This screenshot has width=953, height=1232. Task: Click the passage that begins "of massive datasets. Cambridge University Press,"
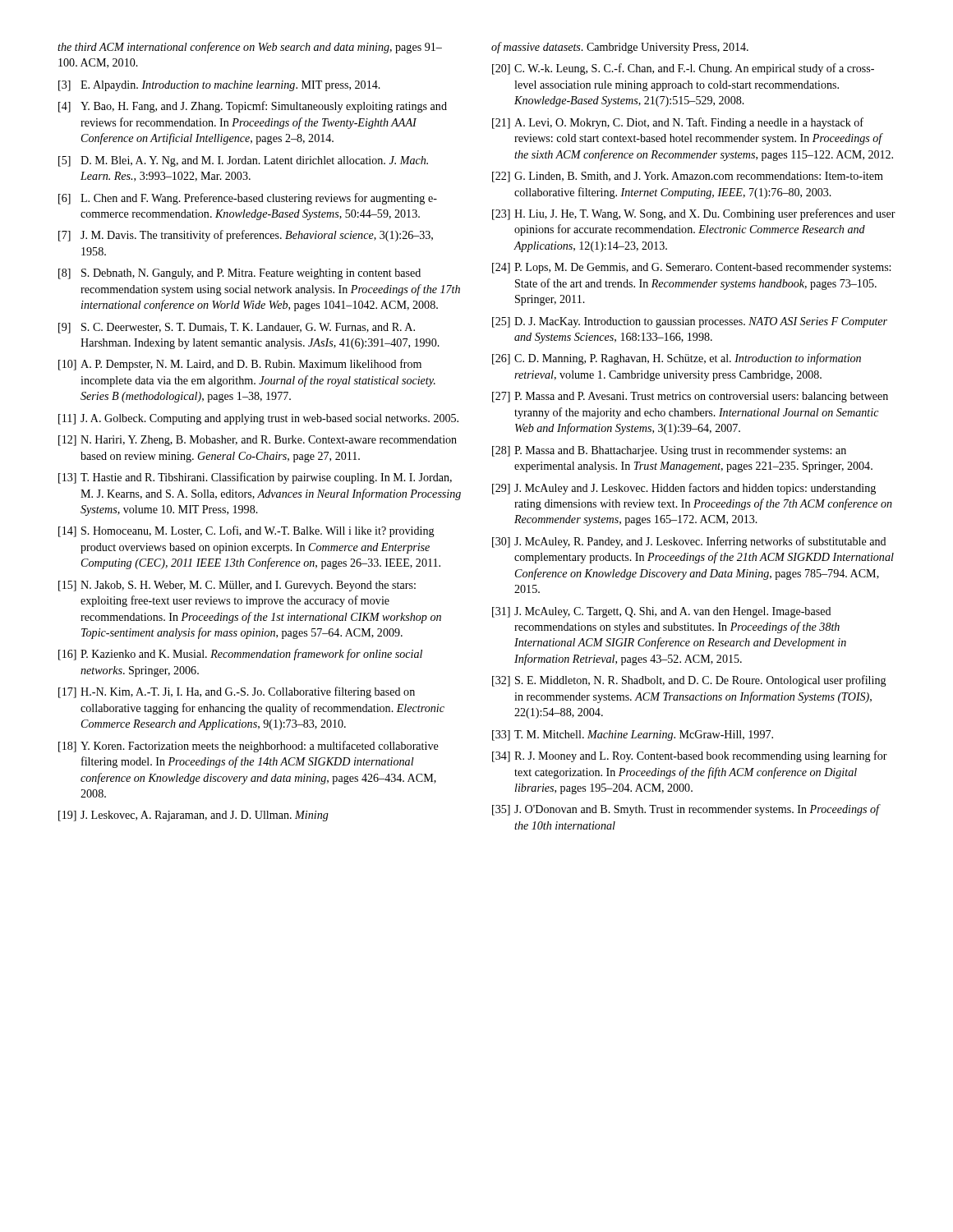pos(620,47)
